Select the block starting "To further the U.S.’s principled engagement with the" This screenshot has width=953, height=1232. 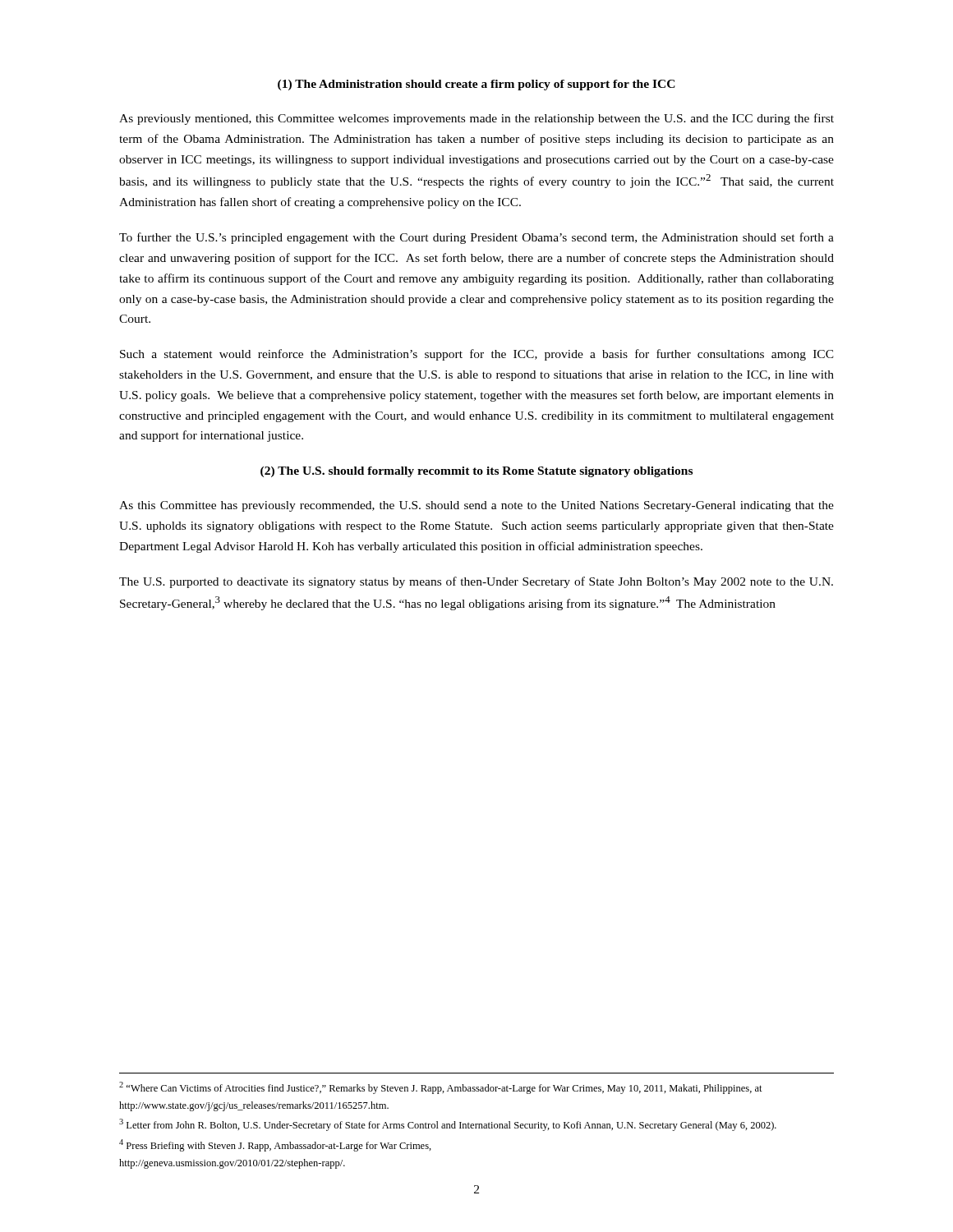[476, 278]
